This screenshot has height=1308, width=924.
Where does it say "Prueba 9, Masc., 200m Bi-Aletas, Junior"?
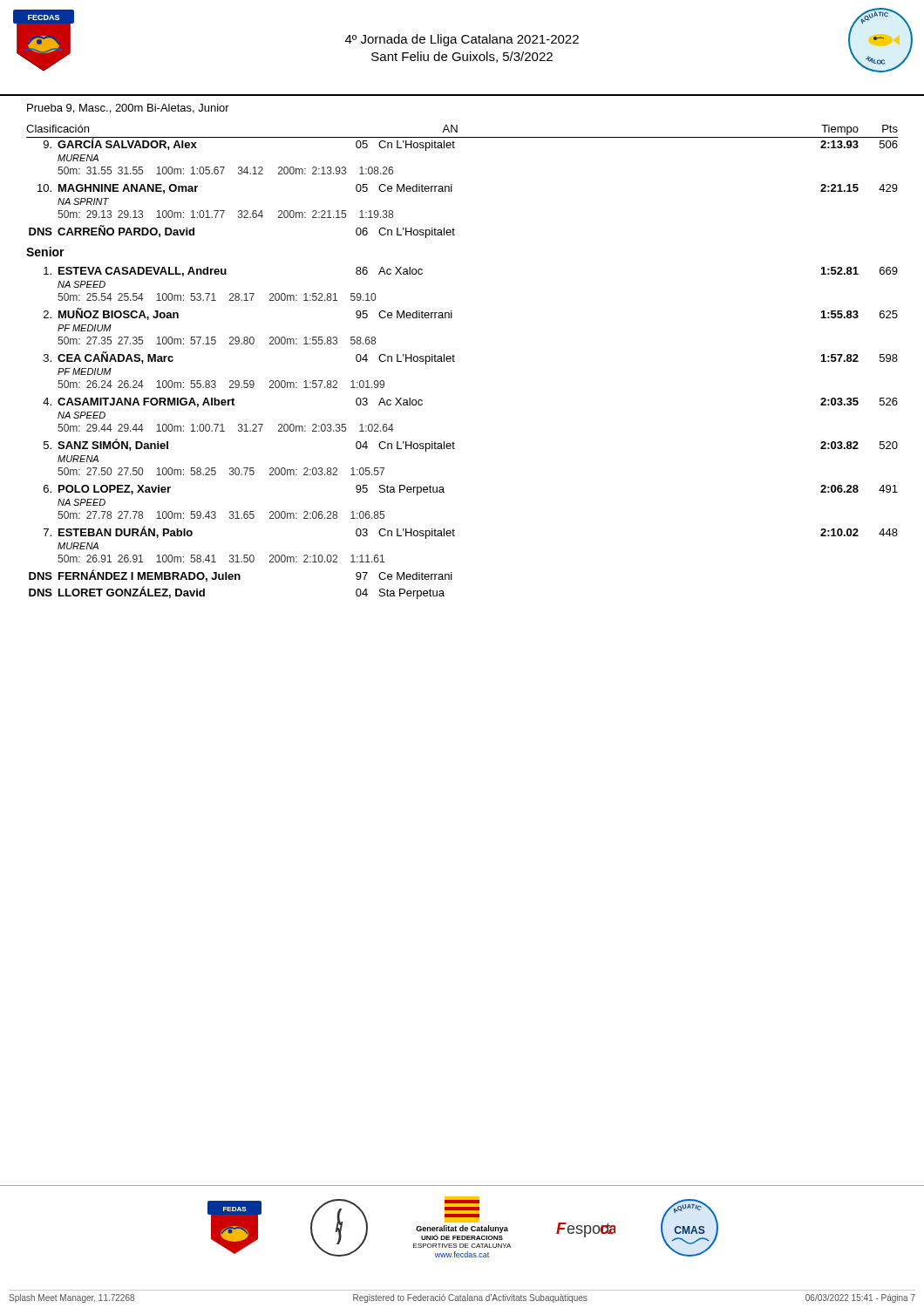[x=128, y=108]
